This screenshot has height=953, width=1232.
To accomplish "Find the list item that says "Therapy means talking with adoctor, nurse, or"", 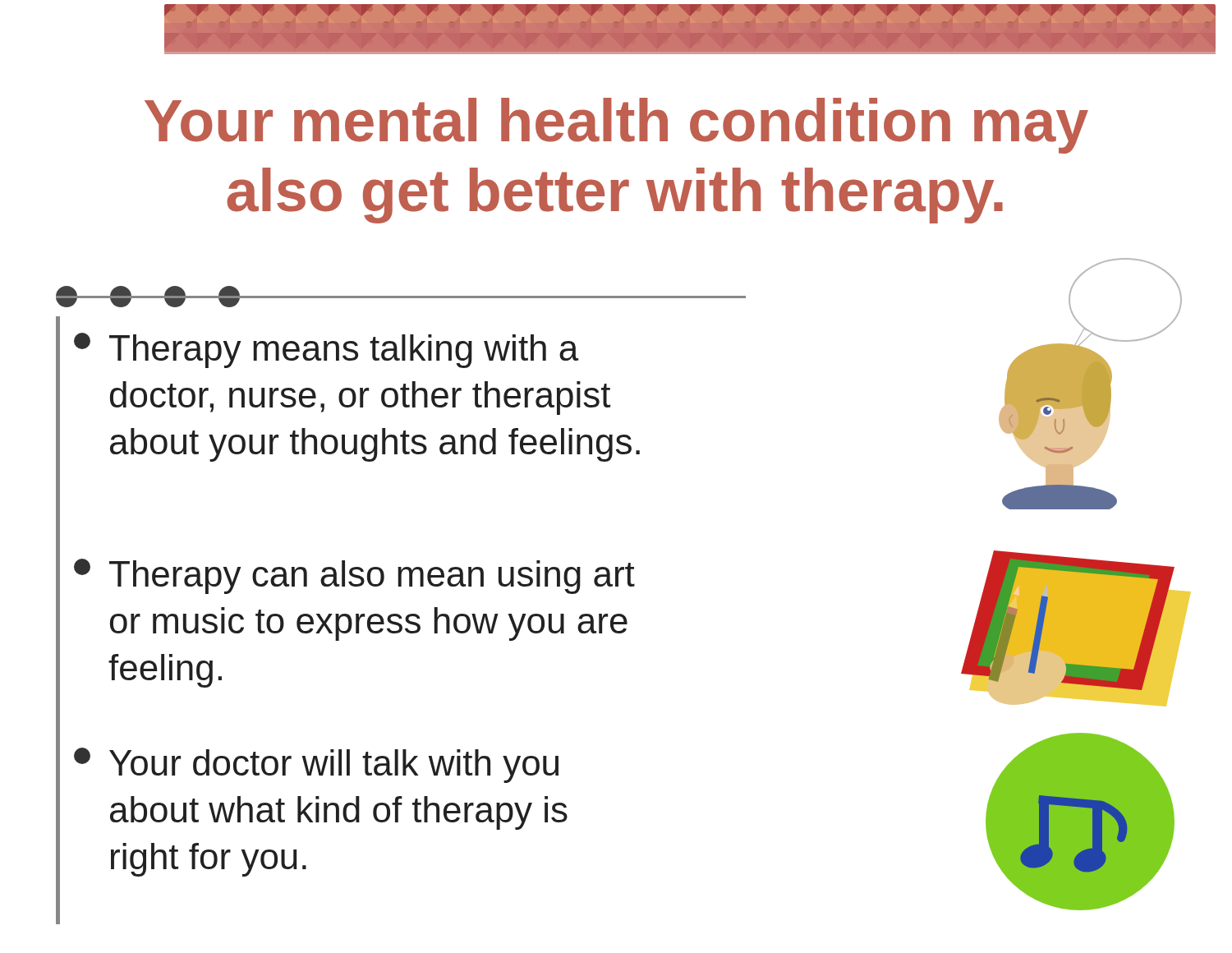I will pyautogui.click(x=358, y=395).
